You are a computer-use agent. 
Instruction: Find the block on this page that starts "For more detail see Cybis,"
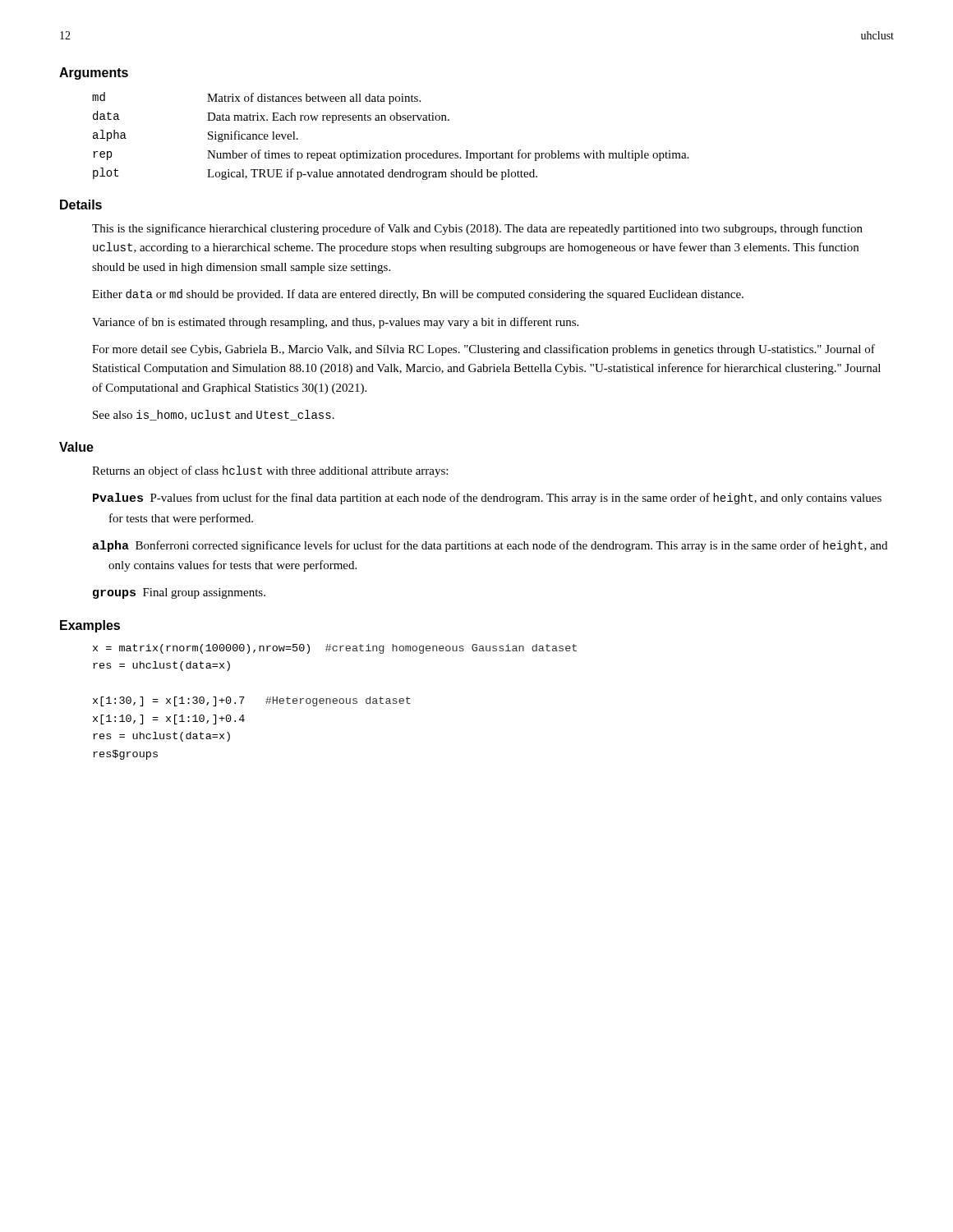pyautogui.click(x=487, y=368)
